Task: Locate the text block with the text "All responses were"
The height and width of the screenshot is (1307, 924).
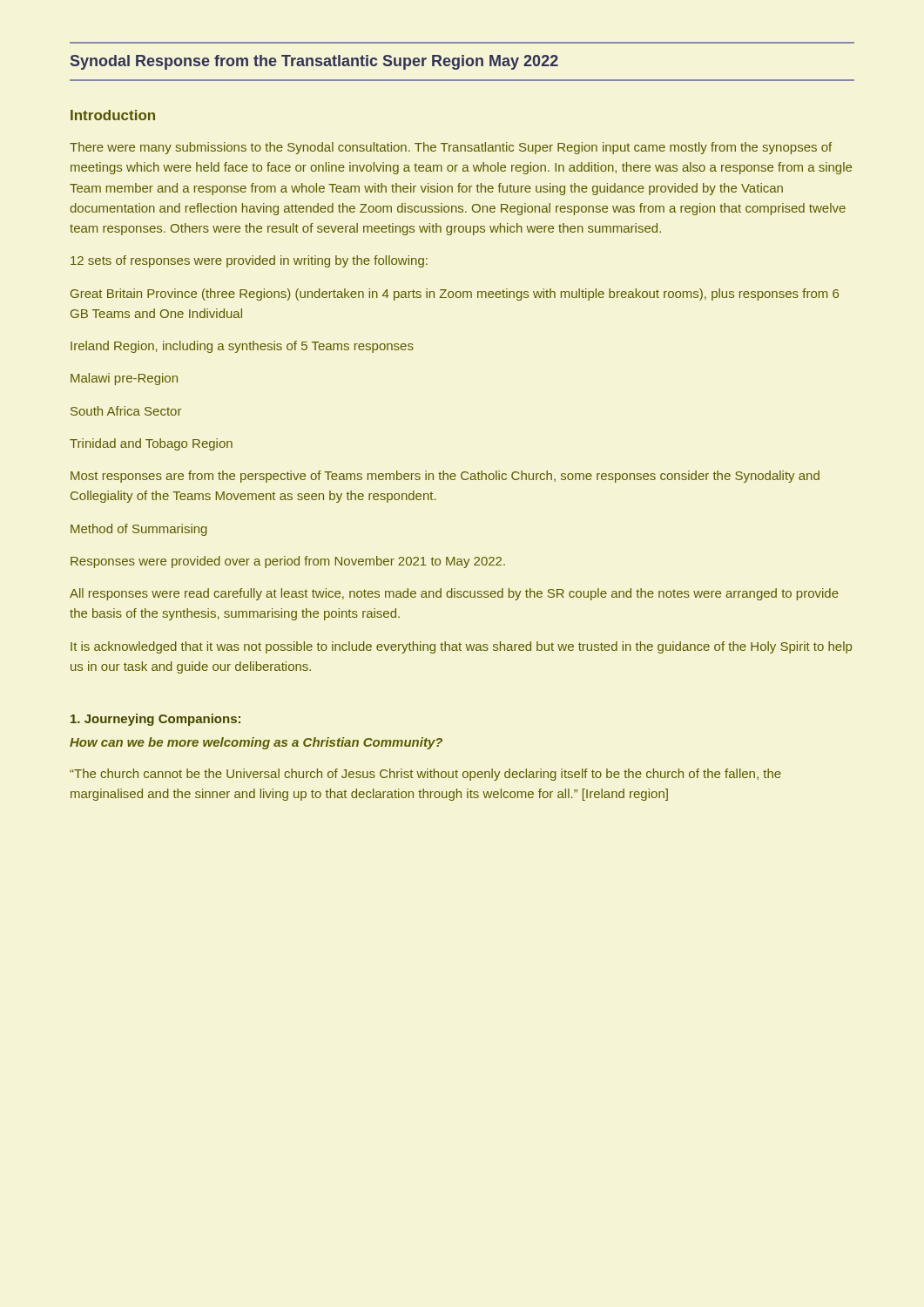Action: click(x=454, y=603)
